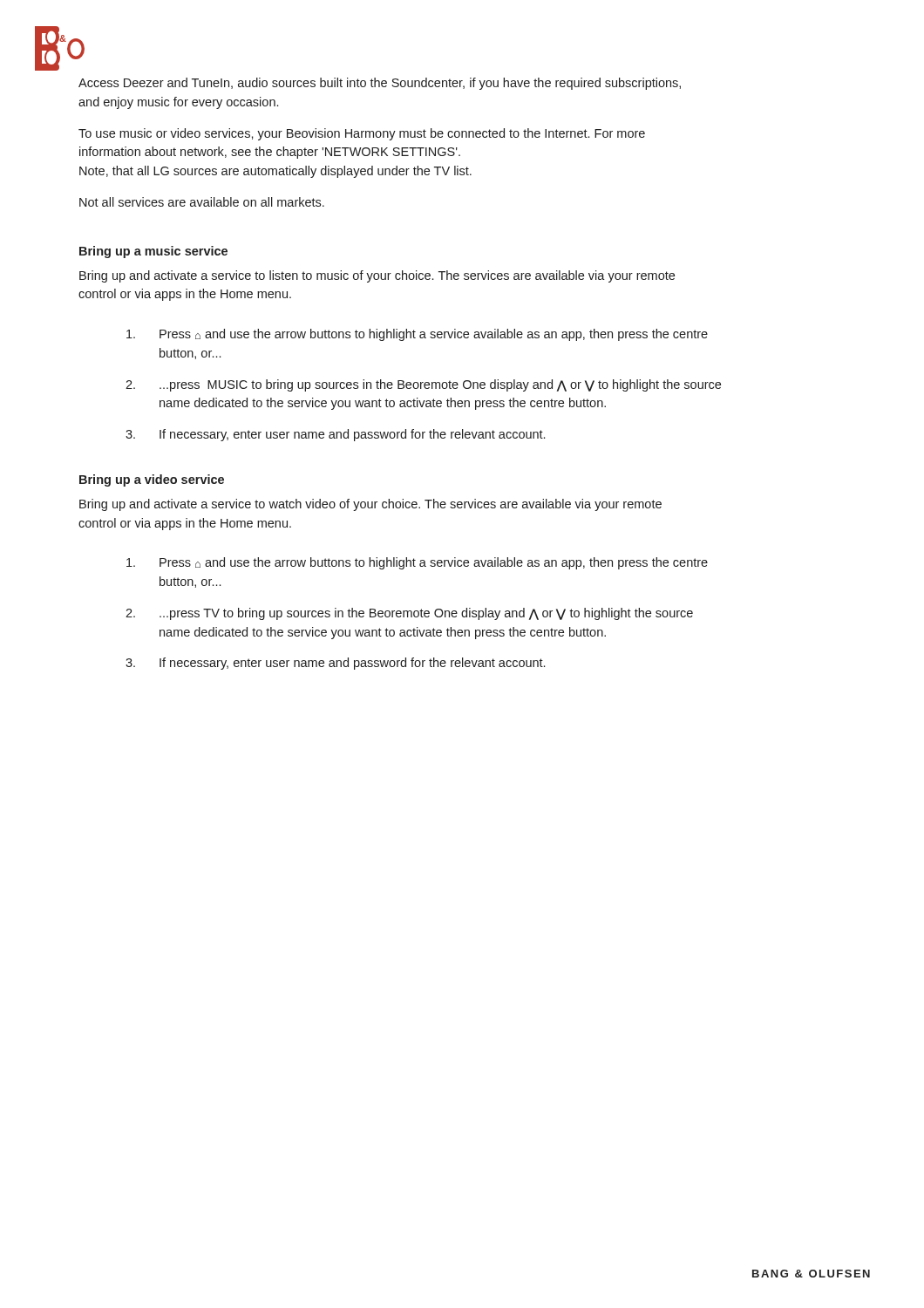Navigate to the region starting "Access Deezer and TuneIn, audio sources built"

[x=380, y=92]
